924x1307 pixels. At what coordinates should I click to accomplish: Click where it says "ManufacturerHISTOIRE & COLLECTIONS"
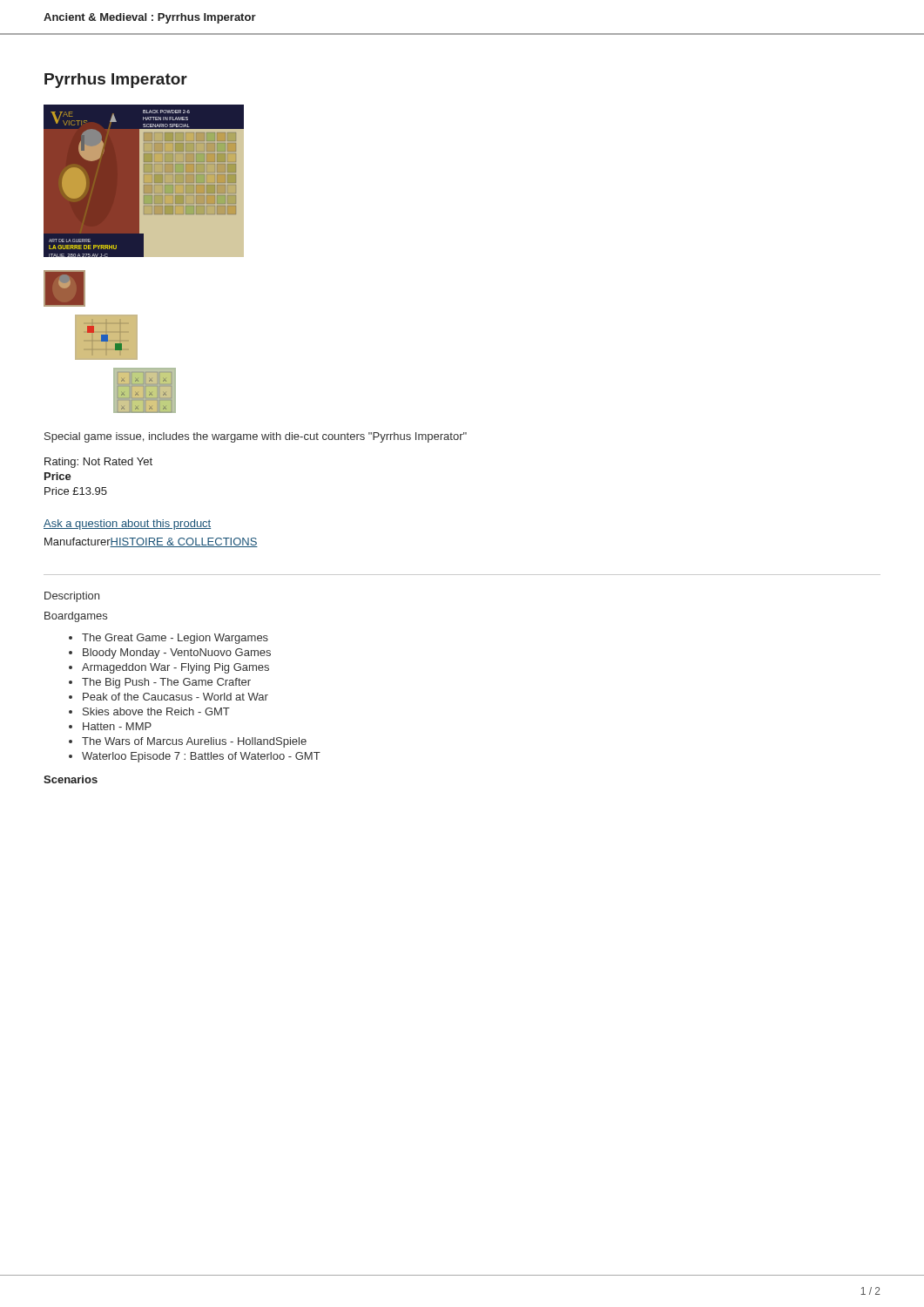pyautogui.click(x=150, y=541)
